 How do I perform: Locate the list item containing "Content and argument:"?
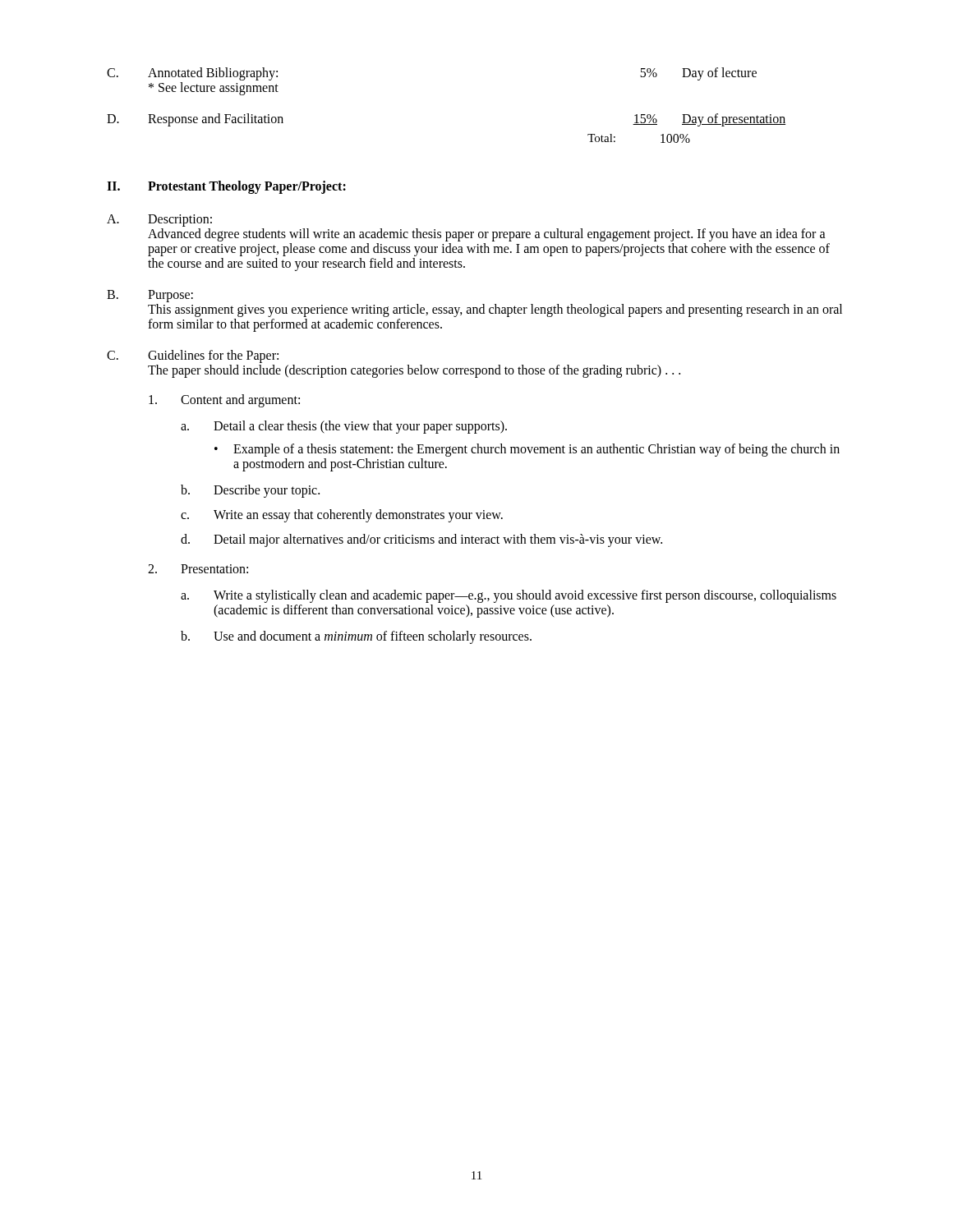[224, 401]
